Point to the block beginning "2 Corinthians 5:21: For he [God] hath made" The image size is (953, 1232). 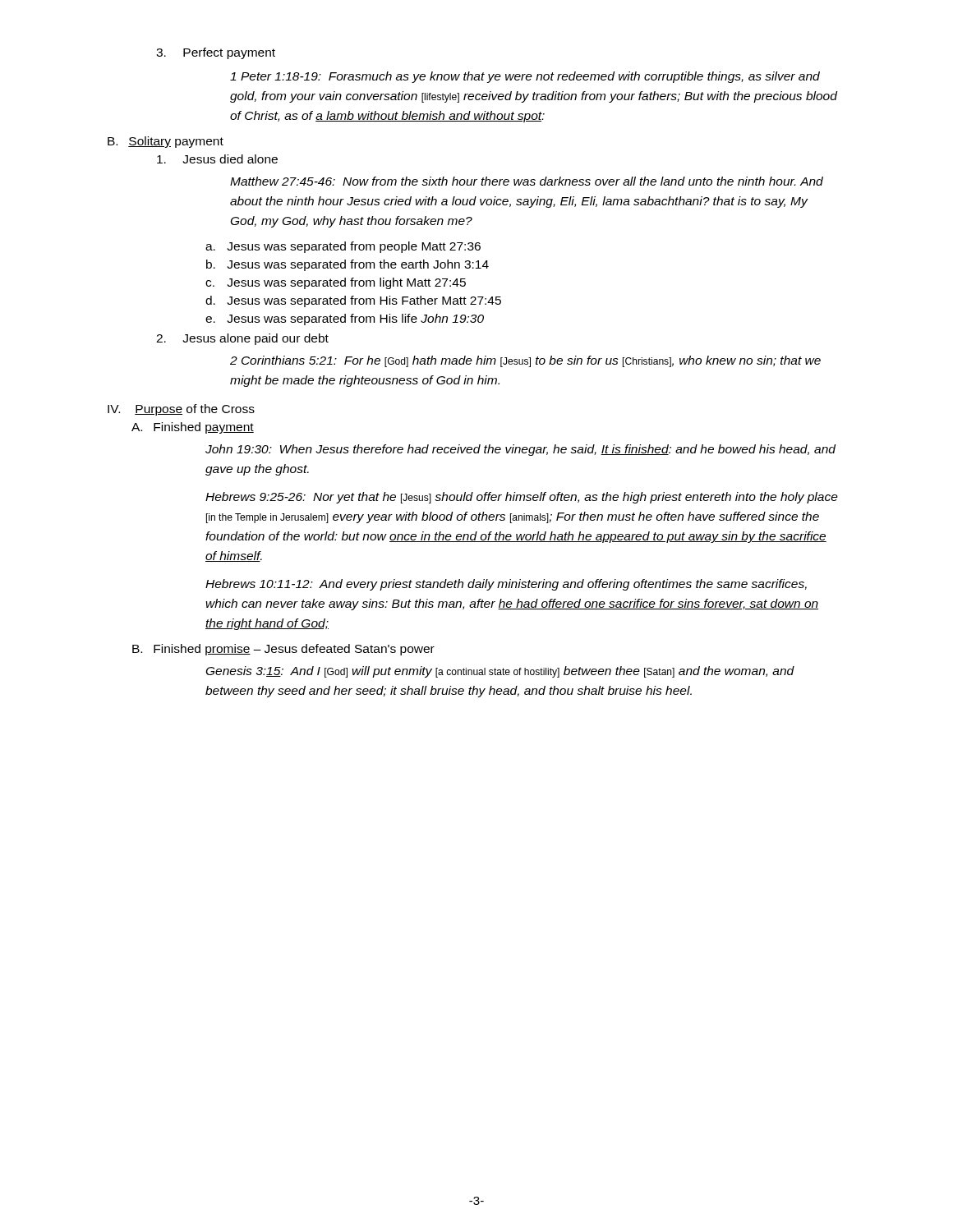[x=526, y=370]
